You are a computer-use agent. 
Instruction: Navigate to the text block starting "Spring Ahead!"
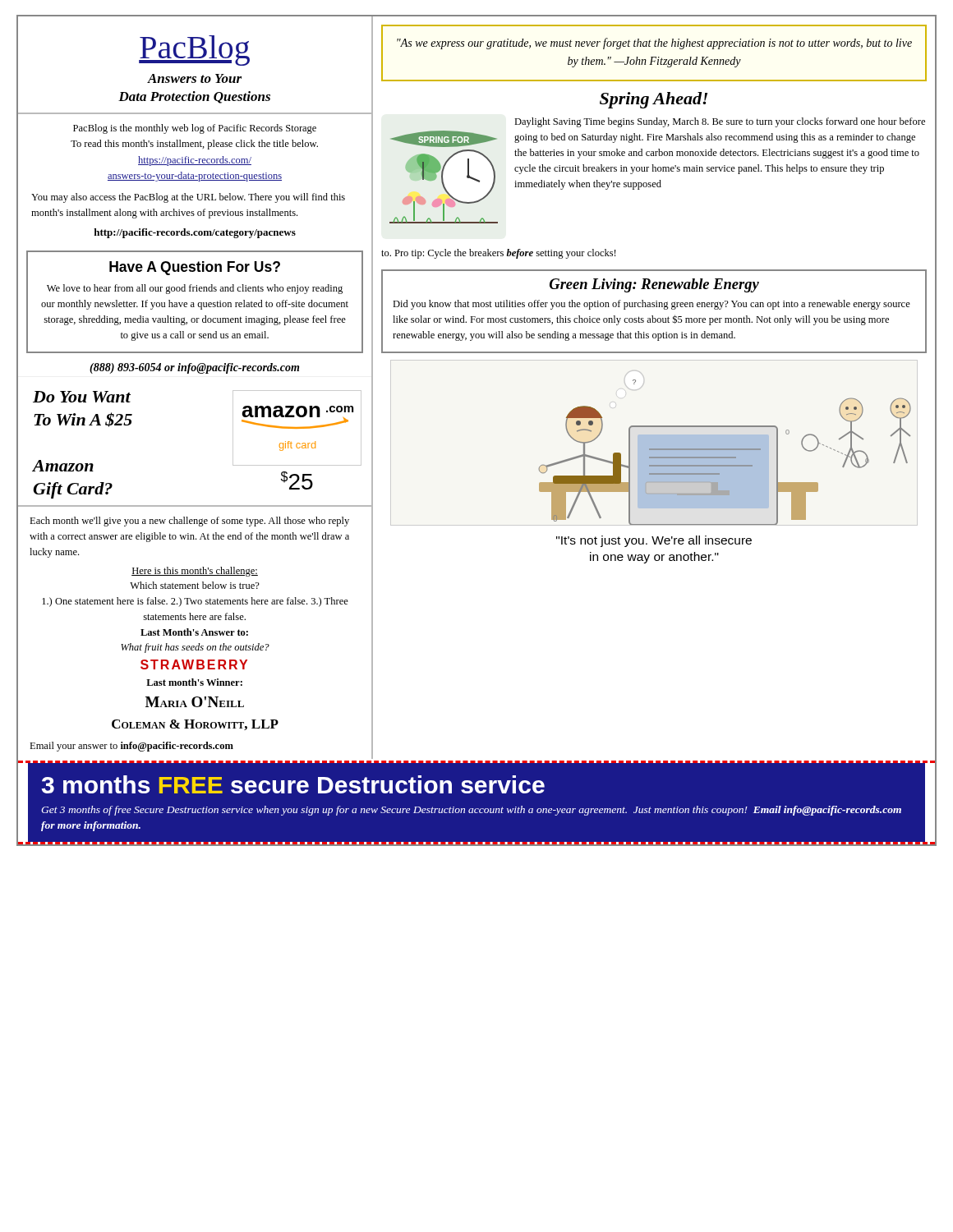click(x=654, y=98)
